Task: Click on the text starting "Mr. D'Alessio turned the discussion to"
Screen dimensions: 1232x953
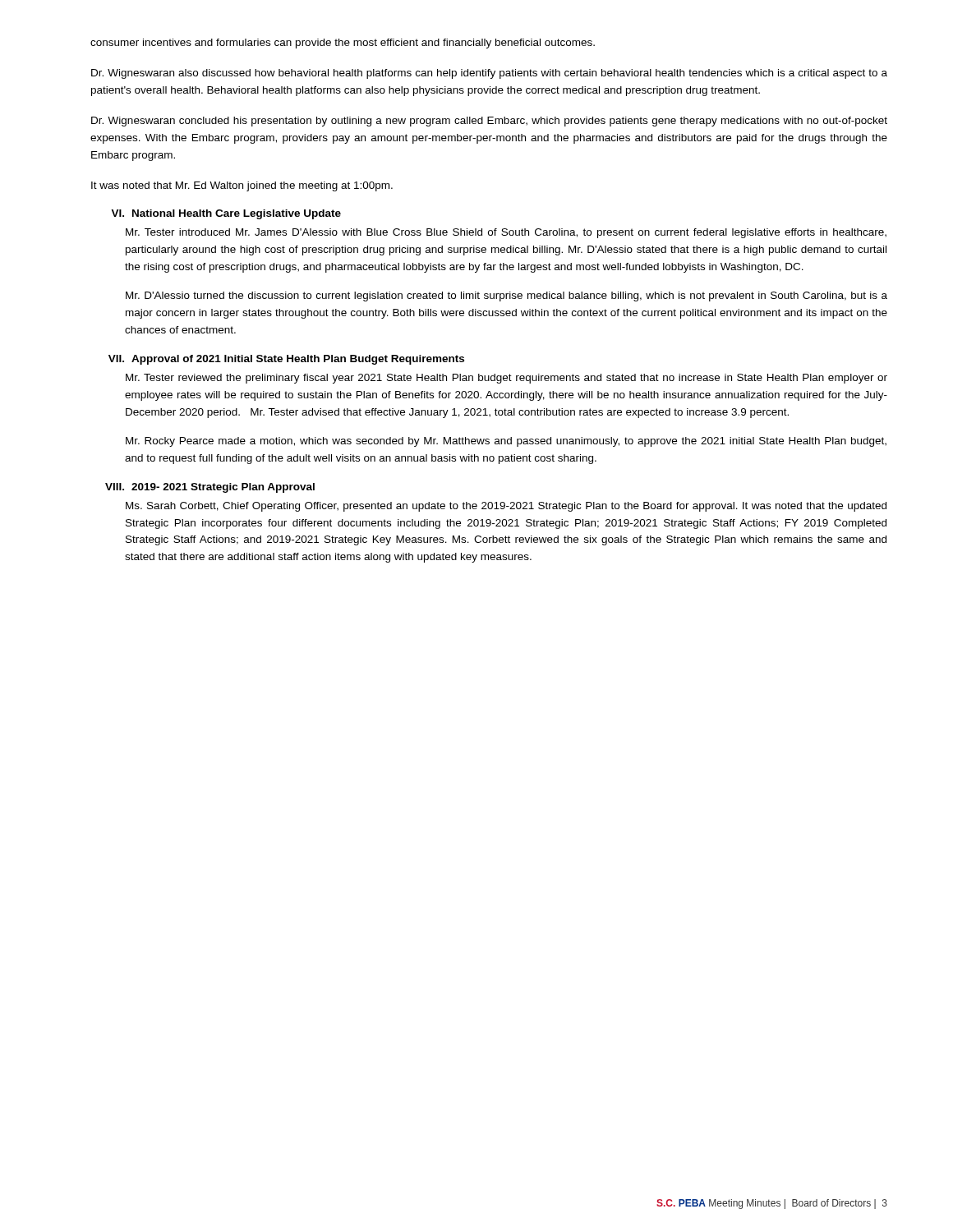Action: click(x=506, y=313)
